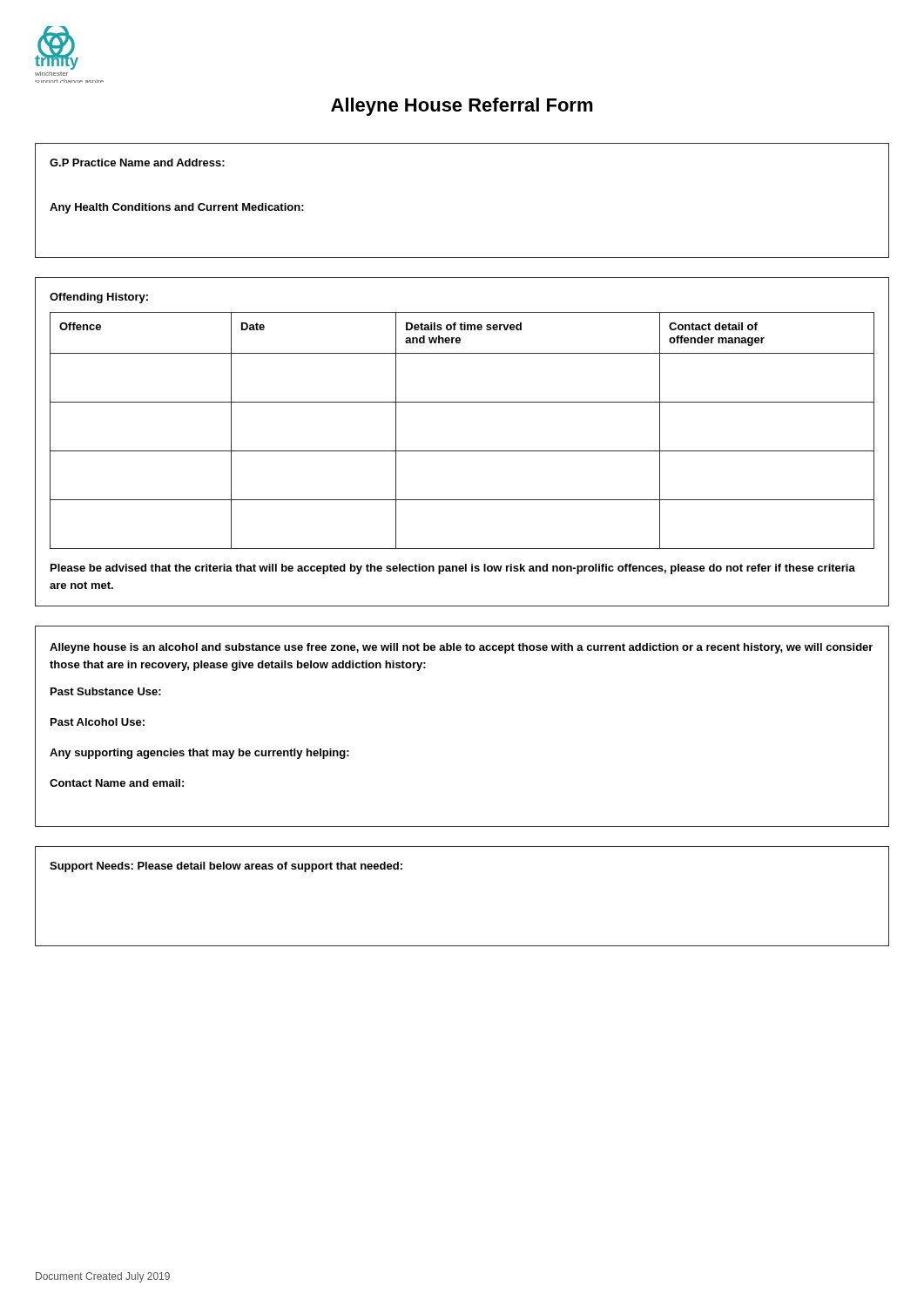Locate the block starting "Support Needs: Please detail below areas of support"
This screenshot has height=1307, width=924.
[x=226, y=867]
